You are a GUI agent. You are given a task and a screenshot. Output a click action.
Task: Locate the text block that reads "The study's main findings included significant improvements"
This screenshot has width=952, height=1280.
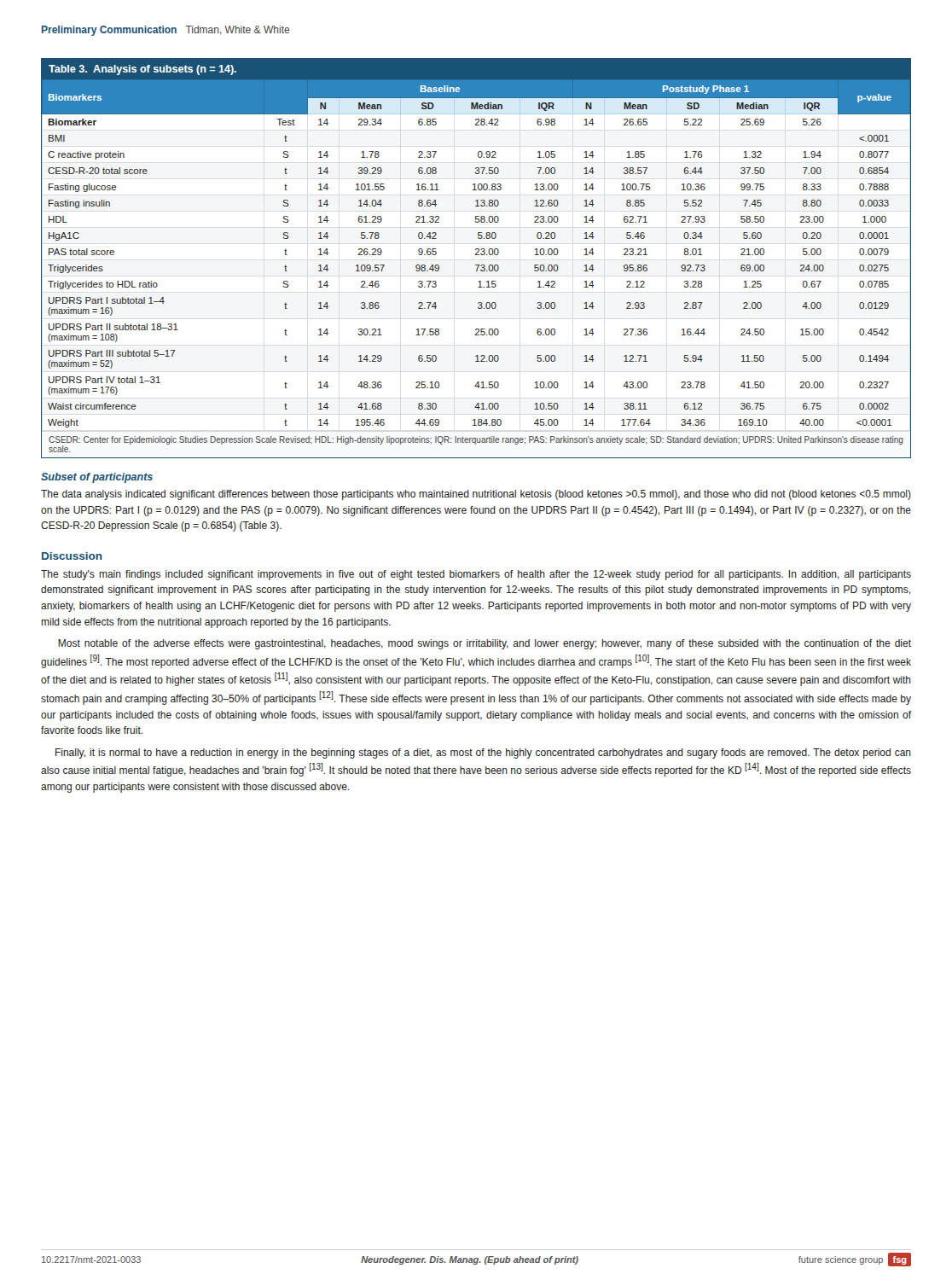pyautogui.click(x=476, y=598)
